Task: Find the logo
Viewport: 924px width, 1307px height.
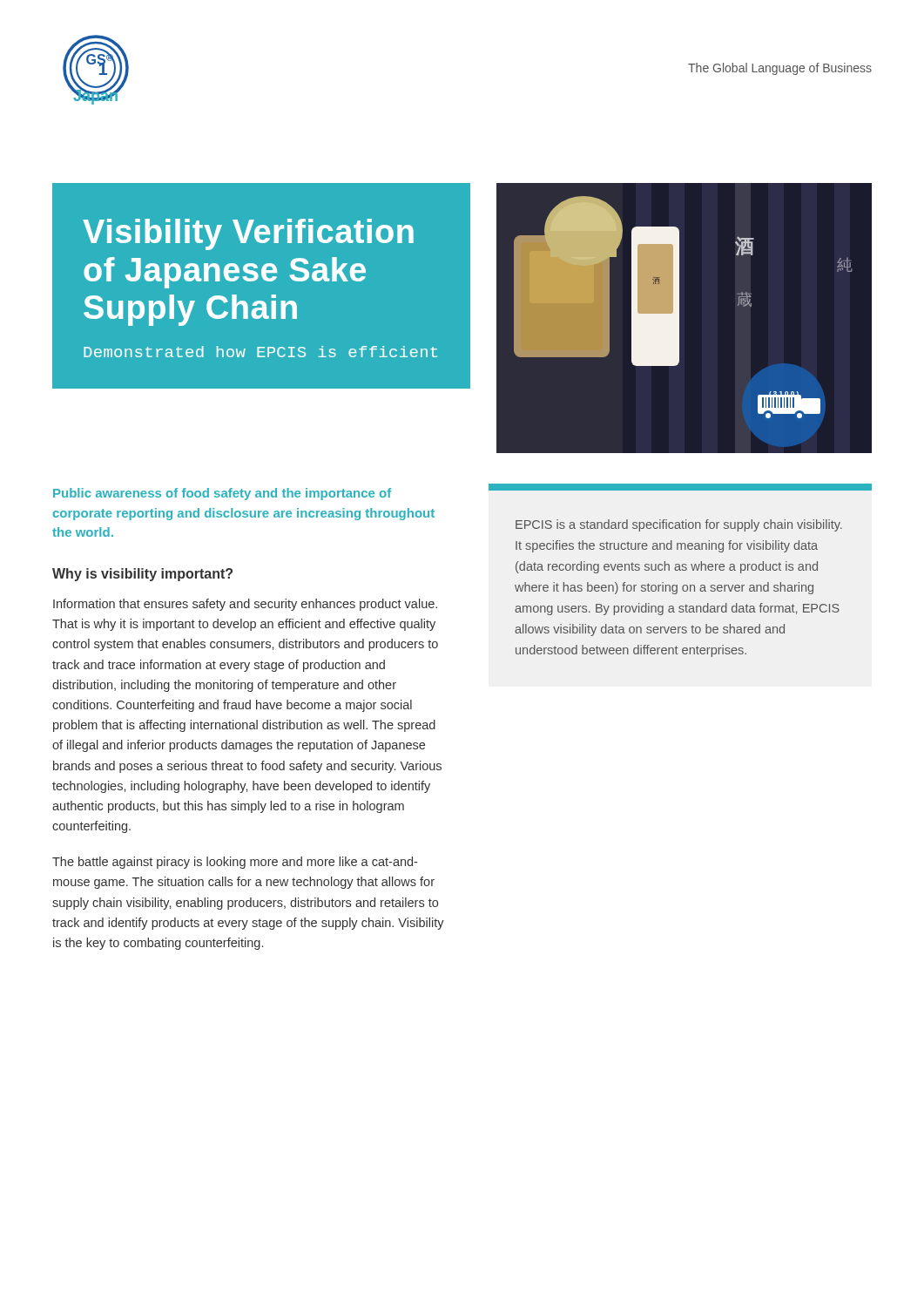Action: [x=109, y=74]
